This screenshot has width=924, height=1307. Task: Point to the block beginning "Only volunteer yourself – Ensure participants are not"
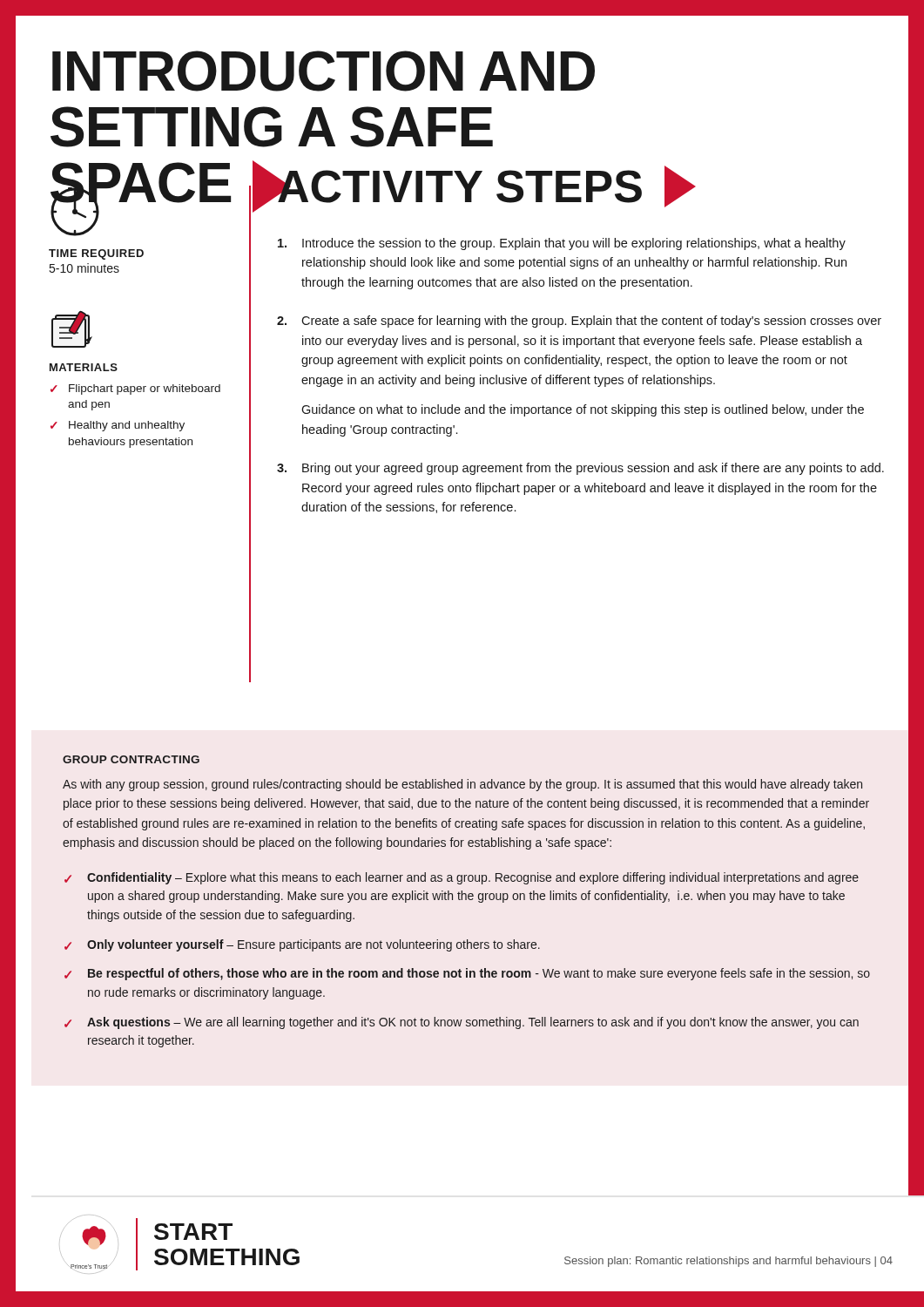tap(314, 944)
